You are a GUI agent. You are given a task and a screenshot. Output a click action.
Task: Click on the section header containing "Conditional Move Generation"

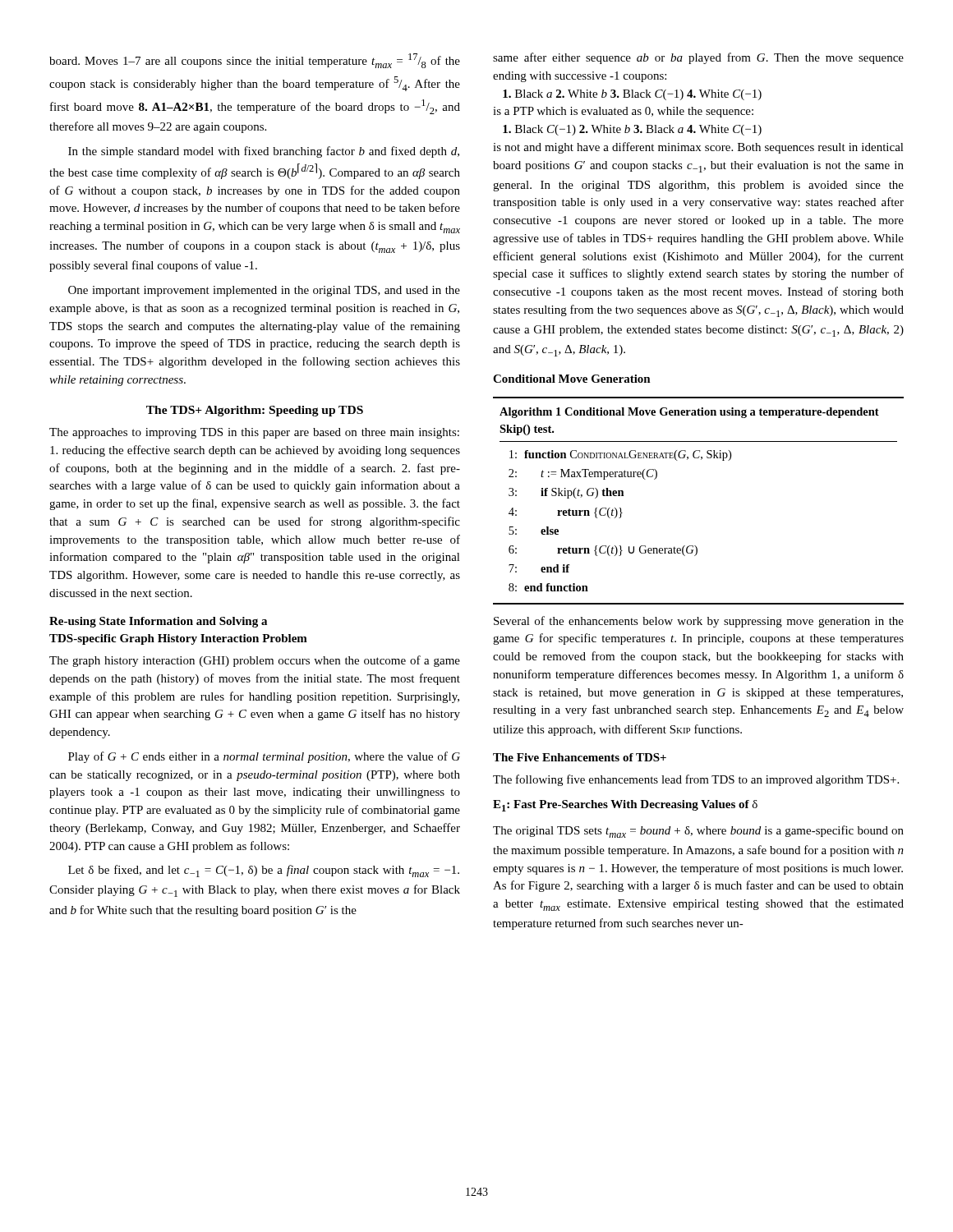(x=572, y=379)
